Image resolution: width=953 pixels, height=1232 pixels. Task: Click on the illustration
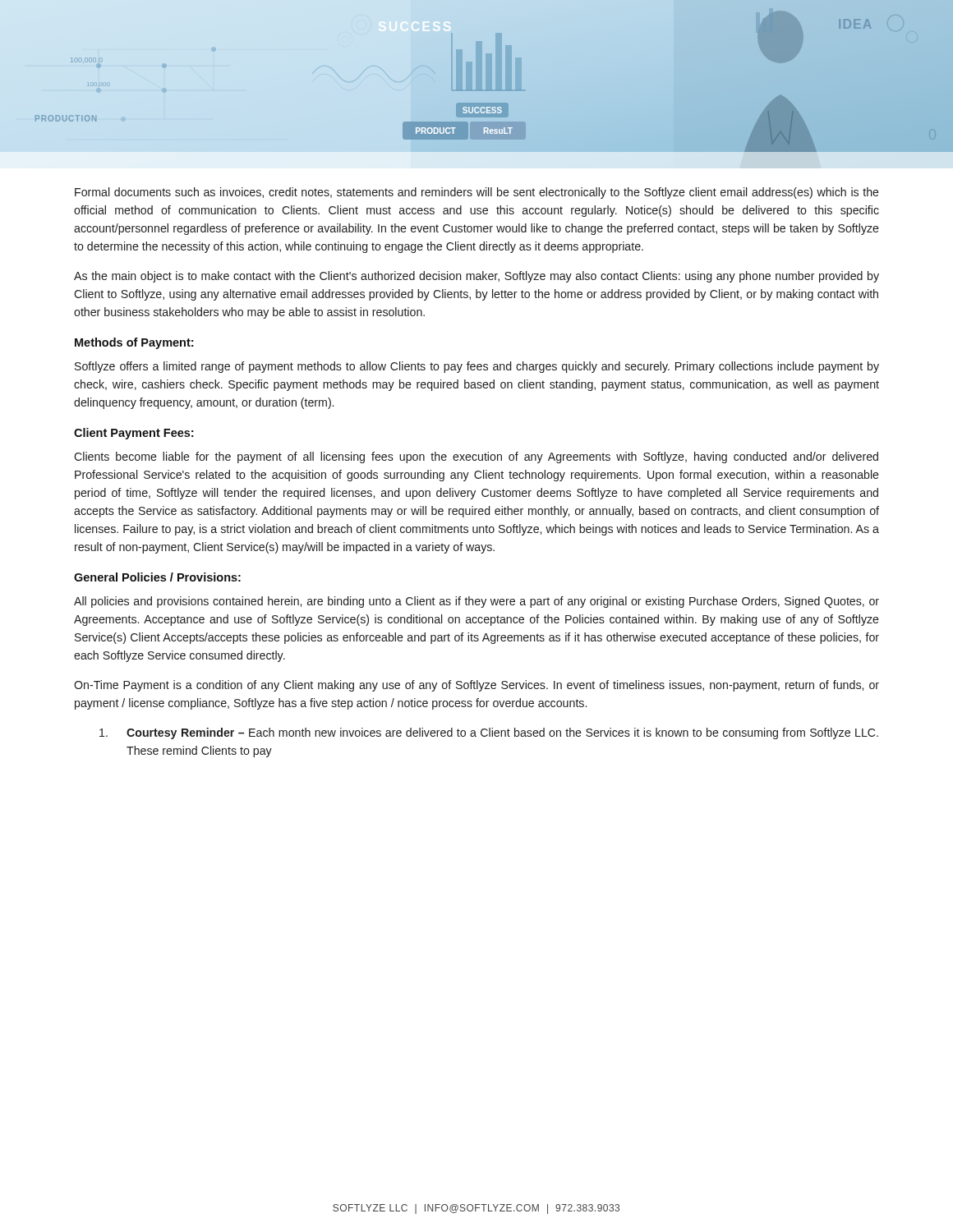pos(476,84)
